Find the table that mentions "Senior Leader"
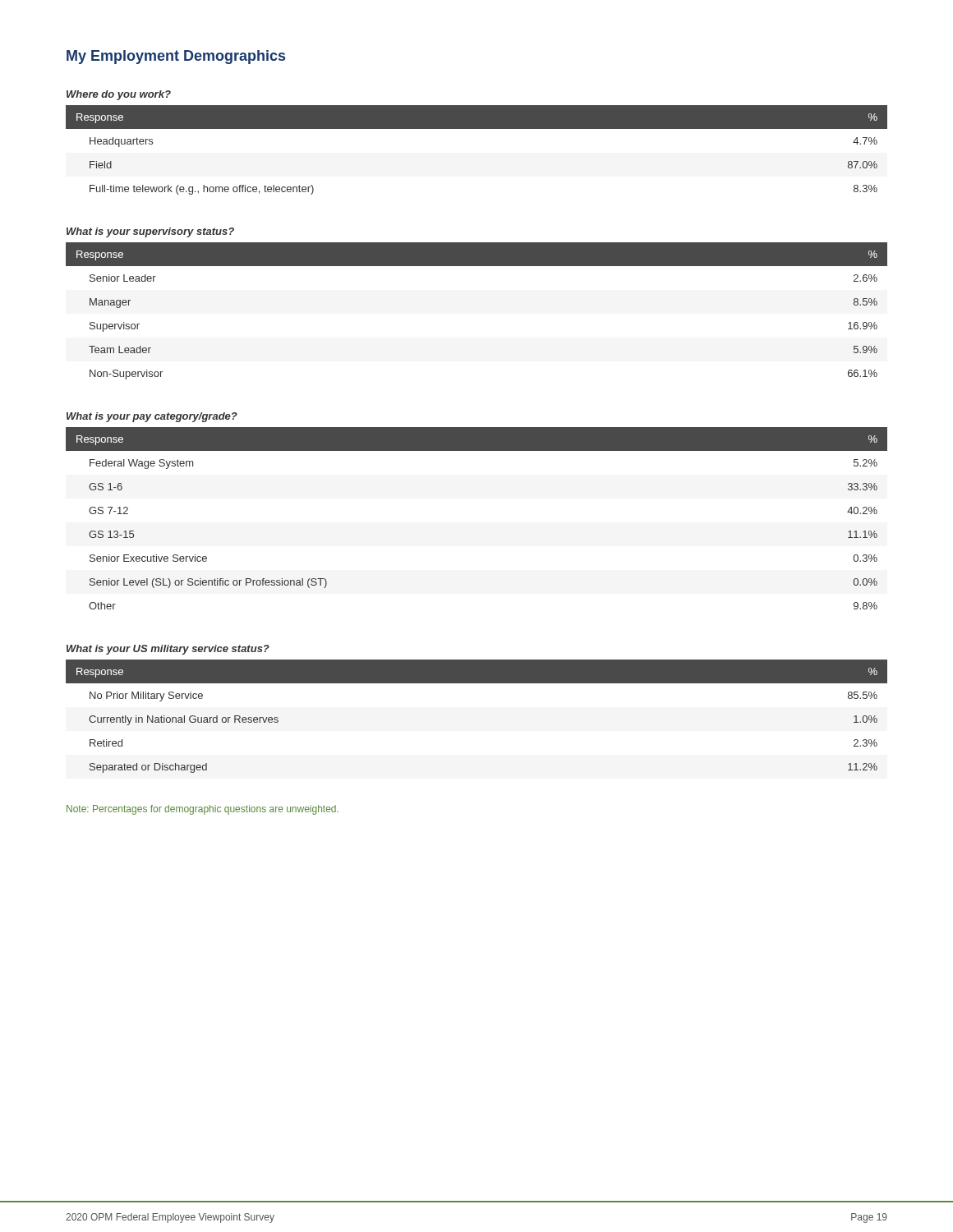Screen dimensions: 1232x953 [476, 314]
